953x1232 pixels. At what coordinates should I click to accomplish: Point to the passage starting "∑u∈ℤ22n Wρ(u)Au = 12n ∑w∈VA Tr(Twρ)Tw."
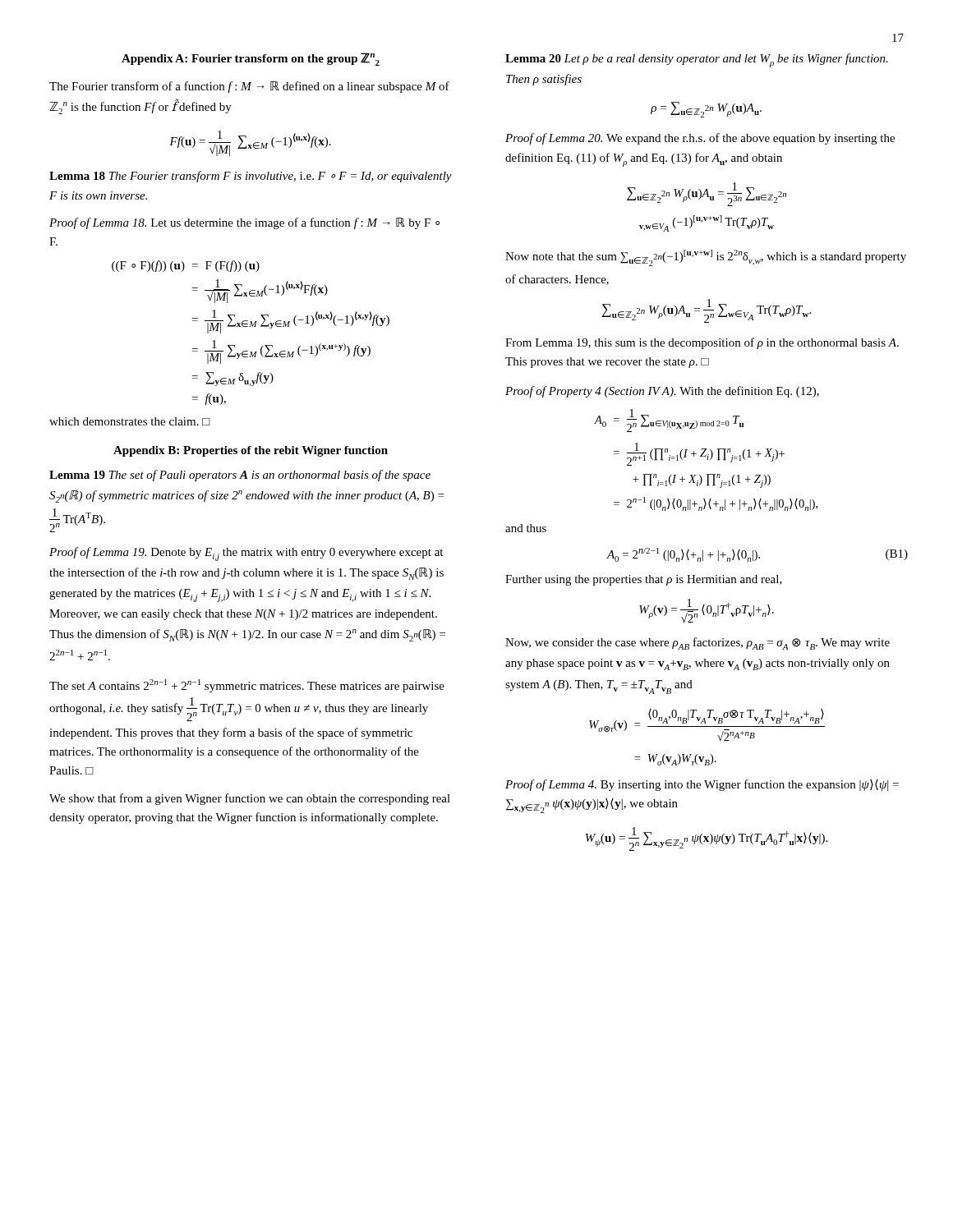click(707, 311)
